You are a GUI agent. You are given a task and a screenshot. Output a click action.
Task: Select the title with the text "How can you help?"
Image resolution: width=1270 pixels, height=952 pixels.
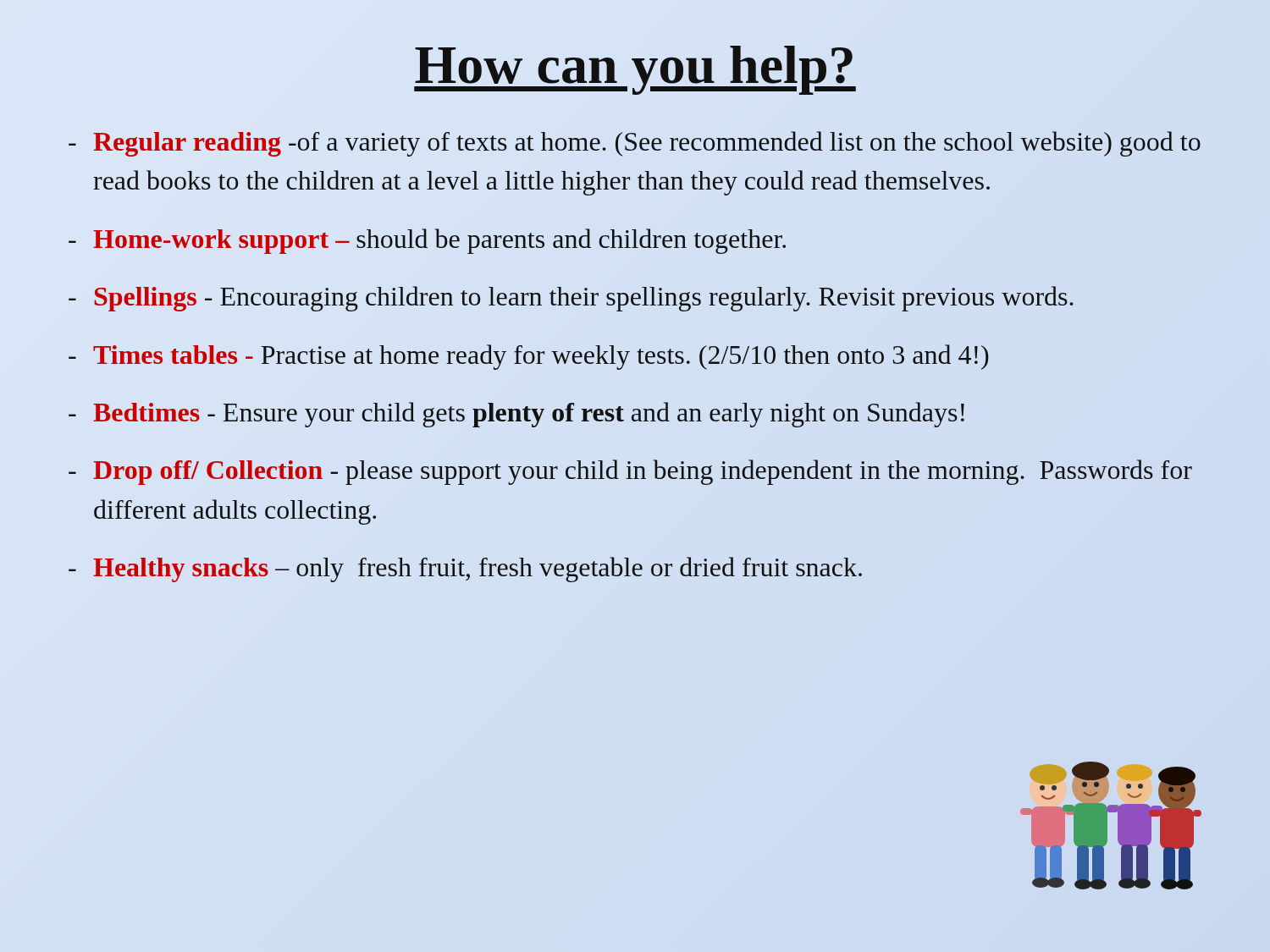[x=635, y=65]
